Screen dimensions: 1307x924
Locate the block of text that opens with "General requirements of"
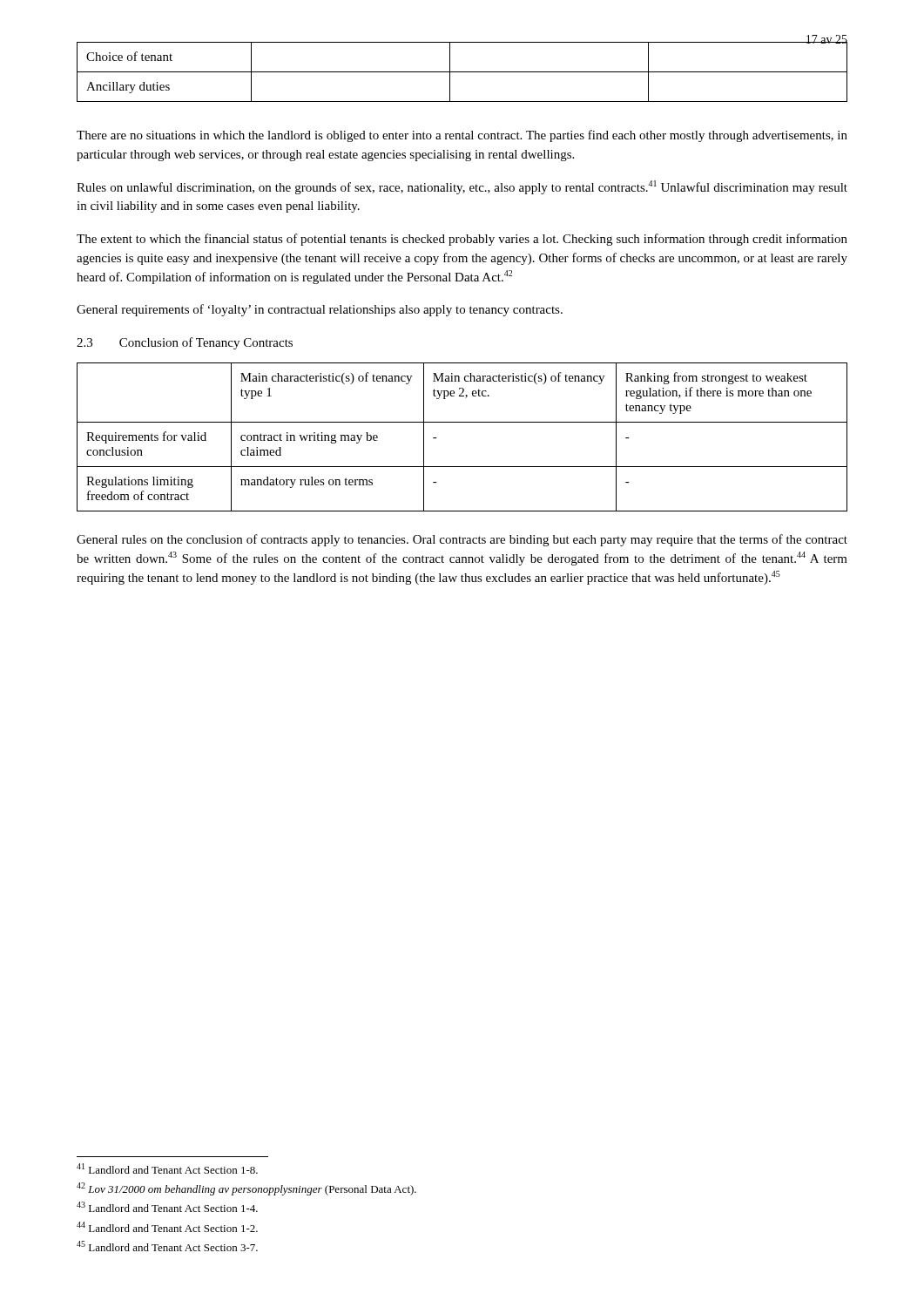(320, 310)
